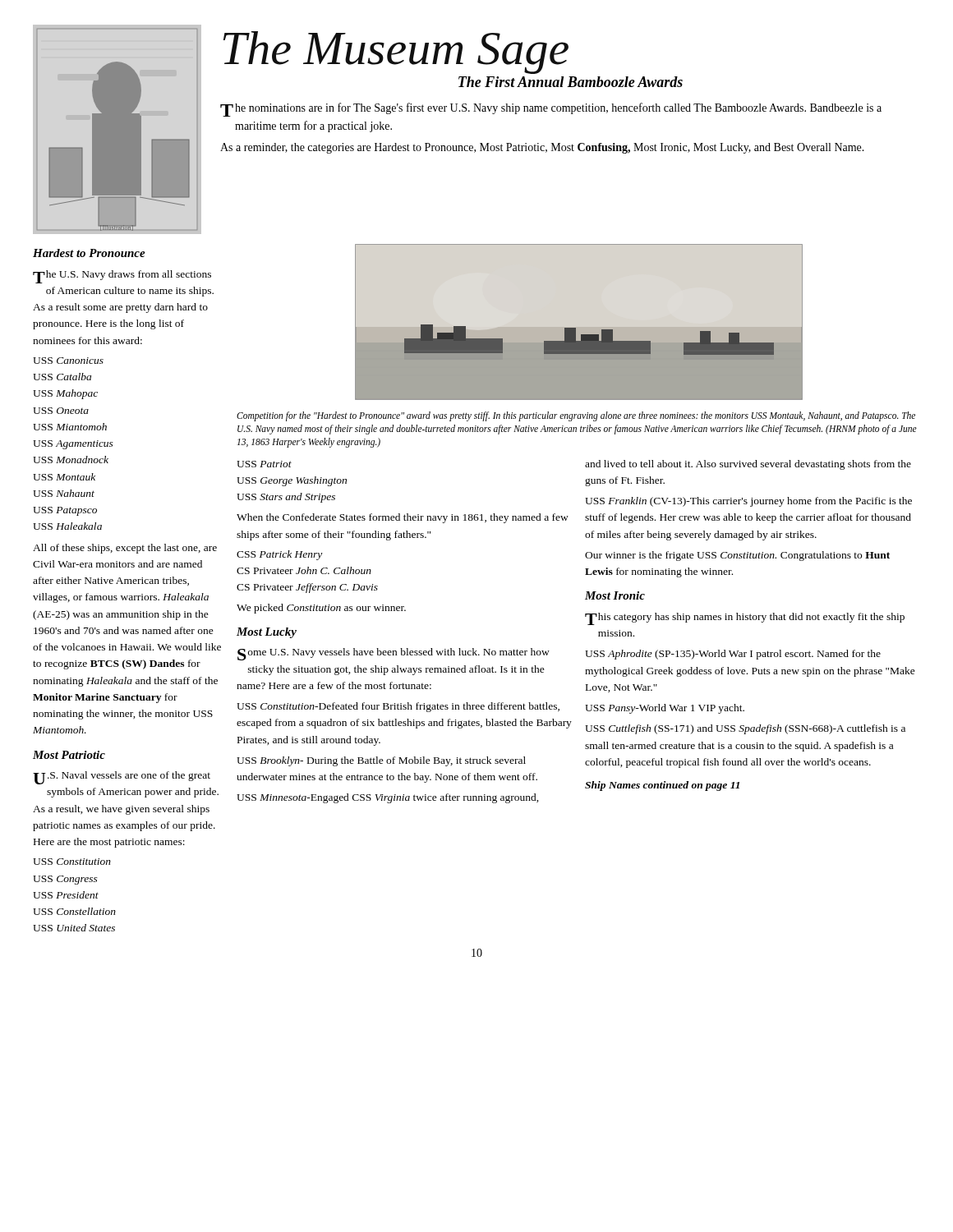Point to the block beginning "Our winner is"

(x=737, y=563)
